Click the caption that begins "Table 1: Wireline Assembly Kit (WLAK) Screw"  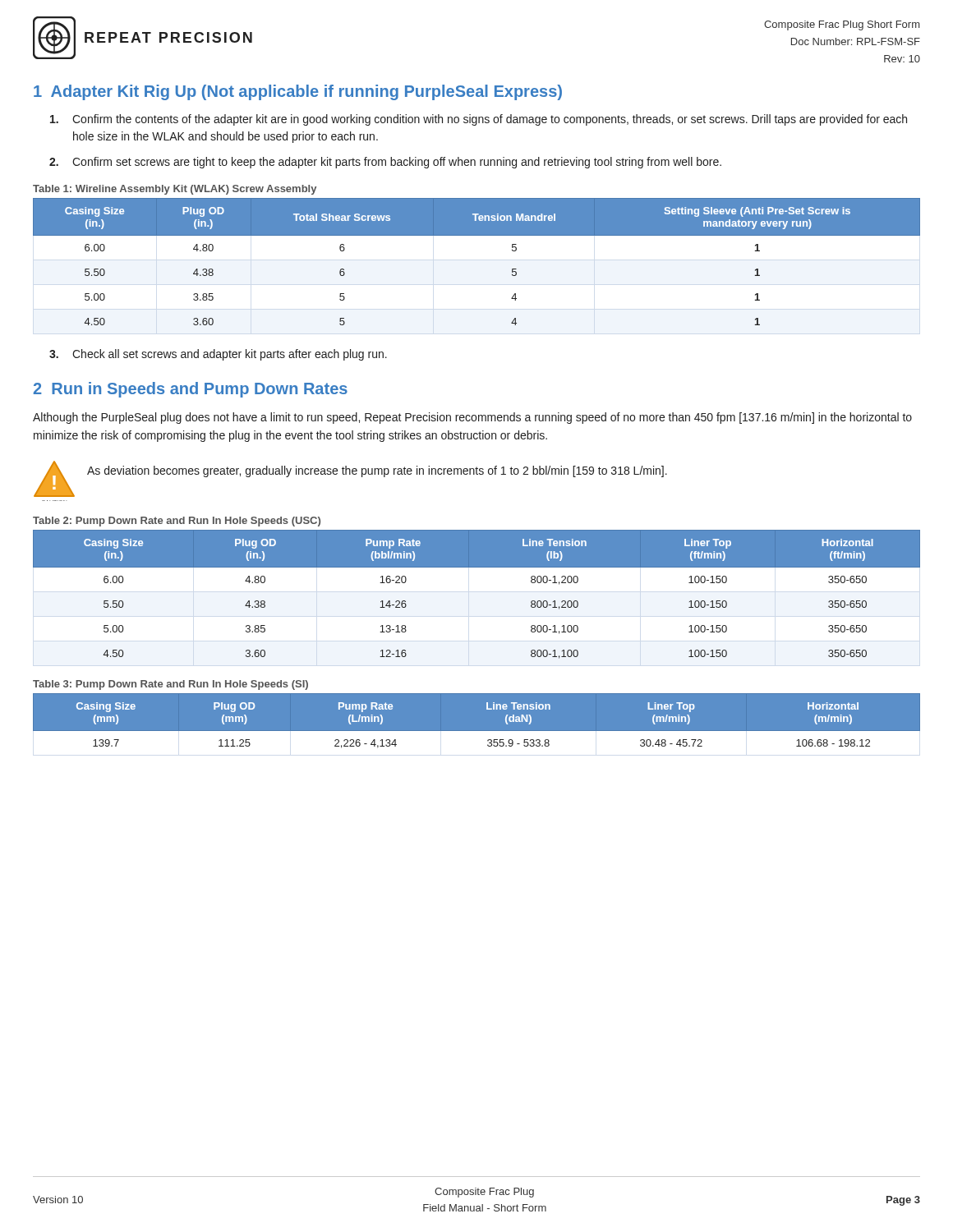[x=175, y=188]
